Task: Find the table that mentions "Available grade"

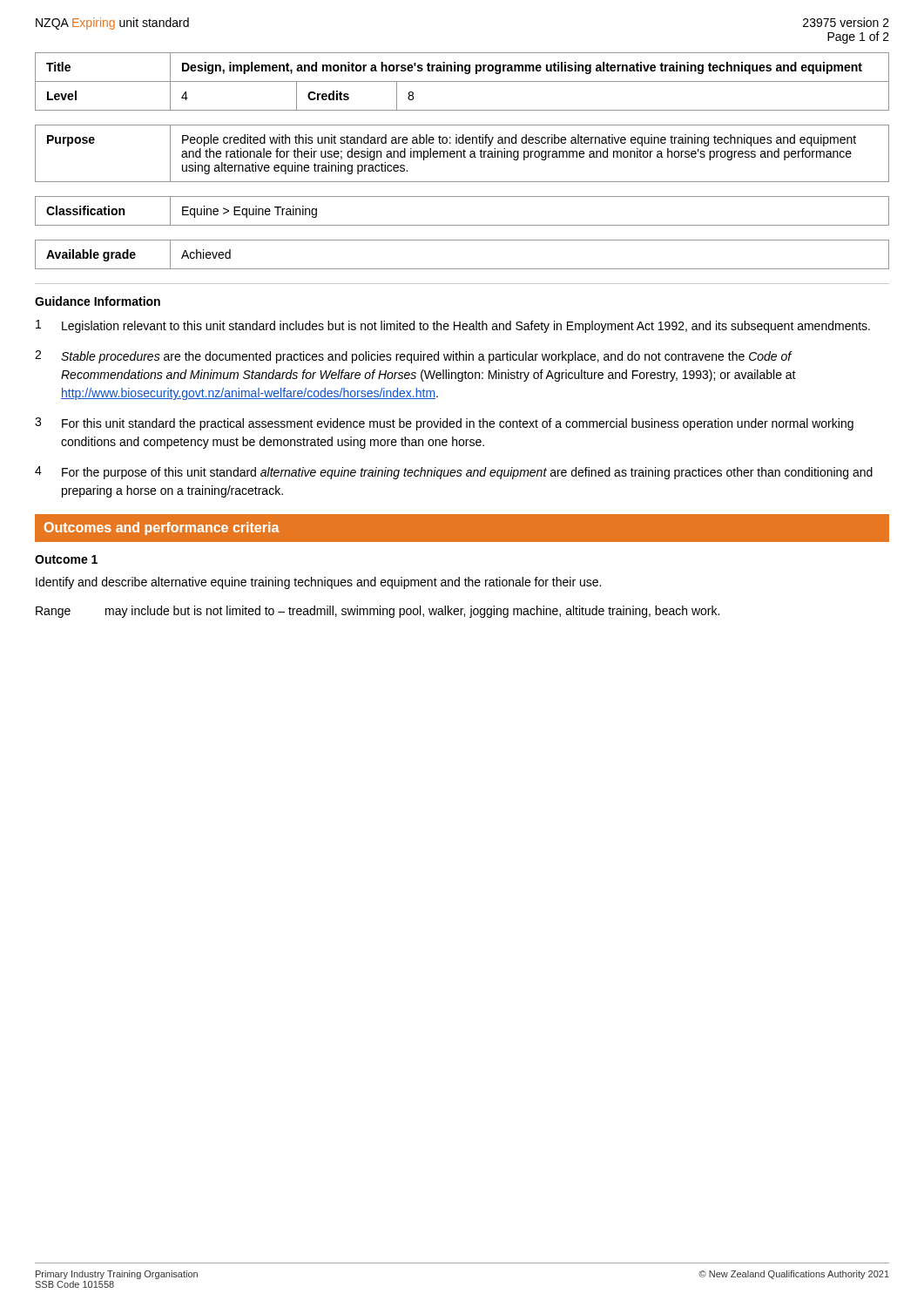Action: point(462,254)
